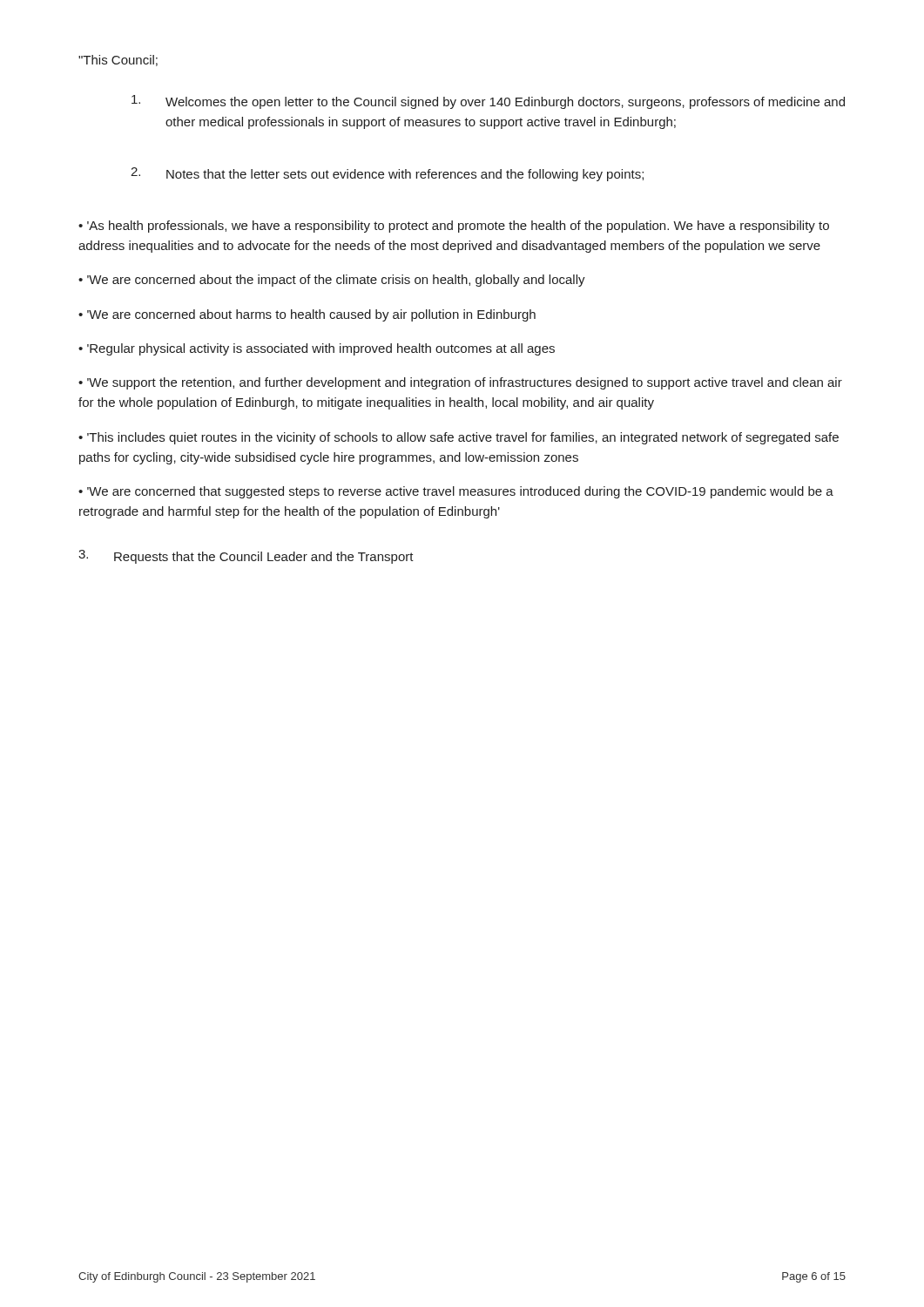This screenshot has width=924, height=1307.
Task: Navigate to the region starting "• 'Regular physical activity is associated"
Action: tap(317, 348)
